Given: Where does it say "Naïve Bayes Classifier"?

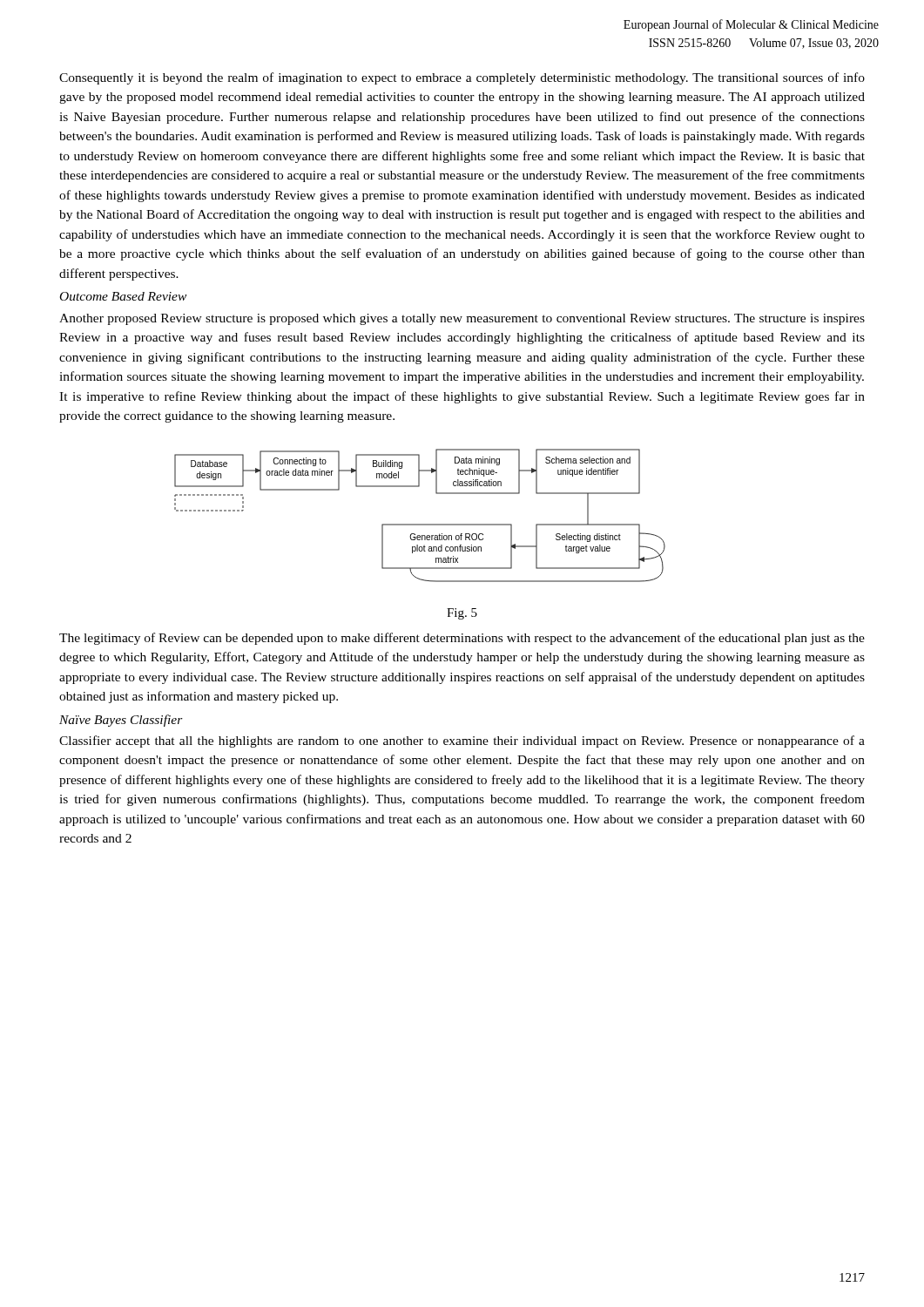Looking at the screenshot, I should pos(121,719).
